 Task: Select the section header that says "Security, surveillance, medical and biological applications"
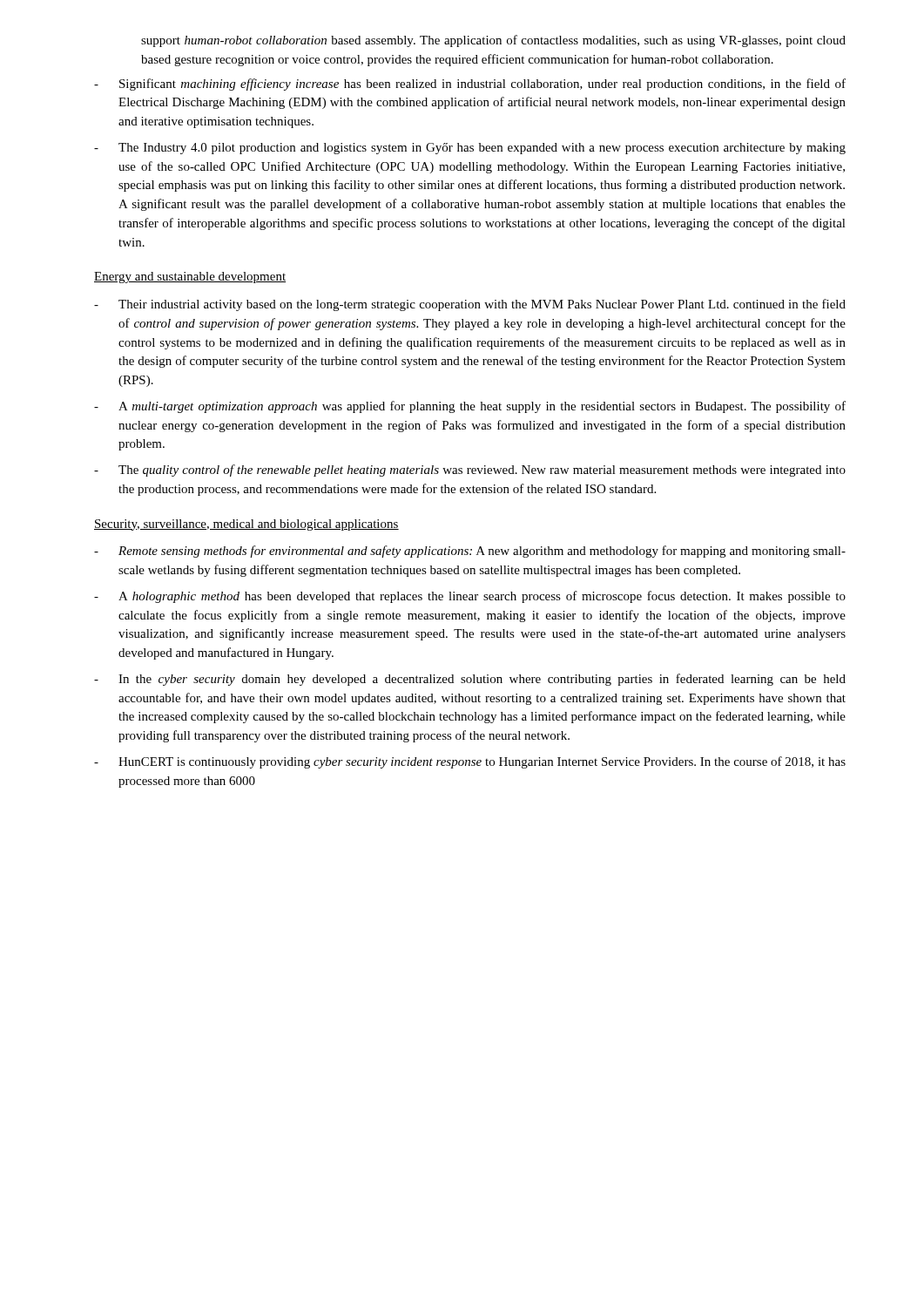pos(246,523)
